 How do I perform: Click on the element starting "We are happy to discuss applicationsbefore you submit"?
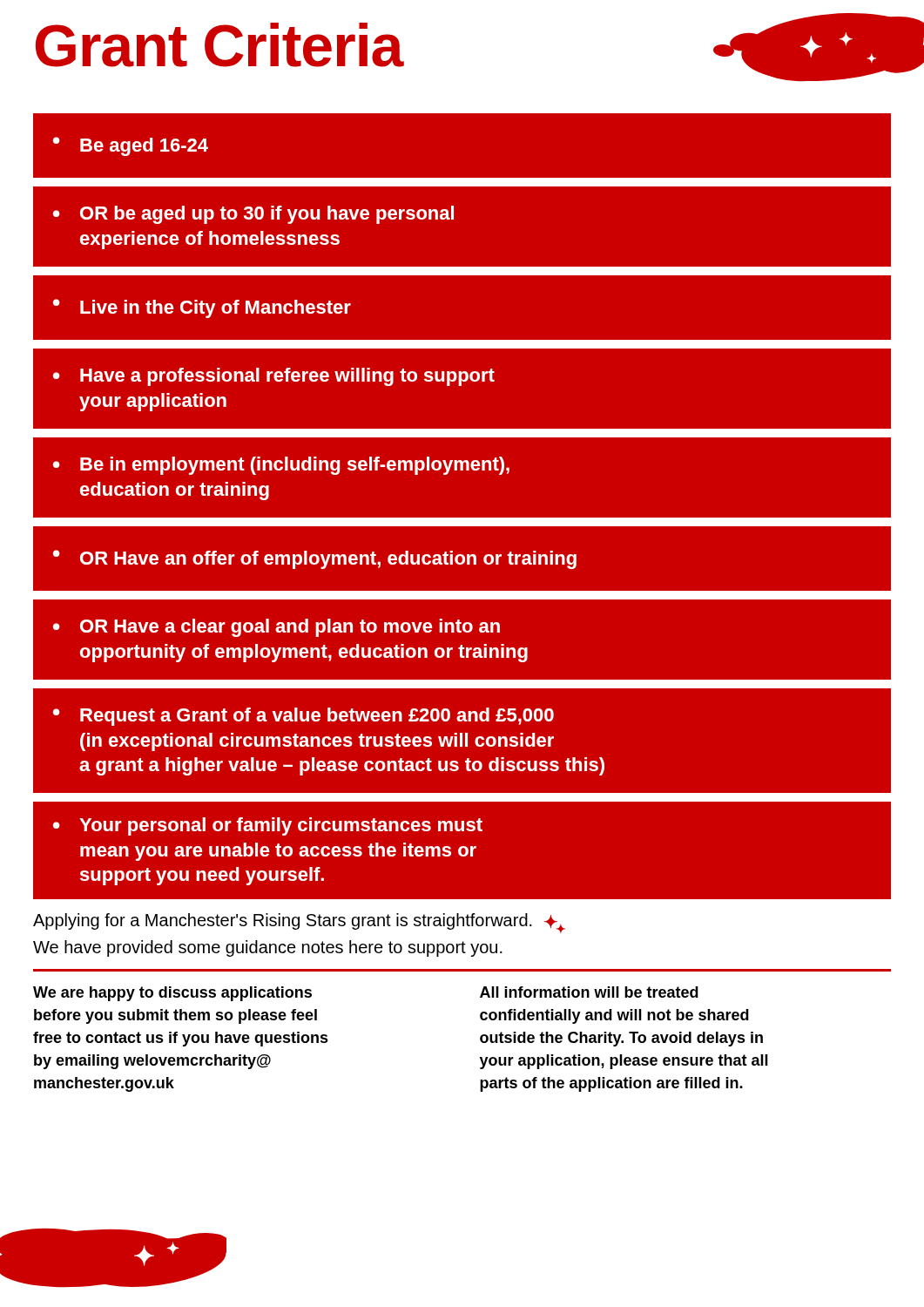pos(239,1038)
